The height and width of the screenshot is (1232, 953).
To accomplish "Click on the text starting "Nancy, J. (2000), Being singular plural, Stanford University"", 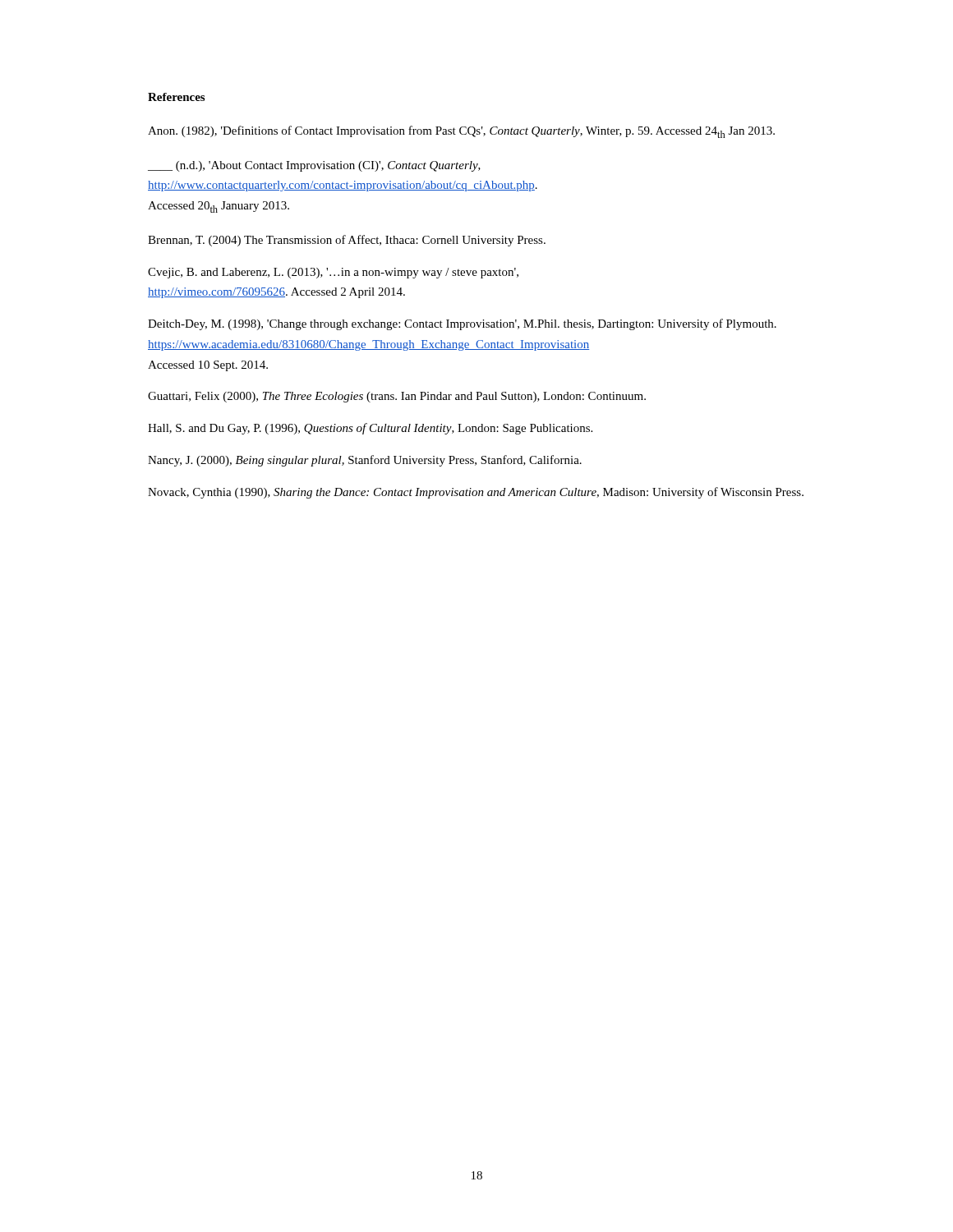I will (x=365, y=460).
